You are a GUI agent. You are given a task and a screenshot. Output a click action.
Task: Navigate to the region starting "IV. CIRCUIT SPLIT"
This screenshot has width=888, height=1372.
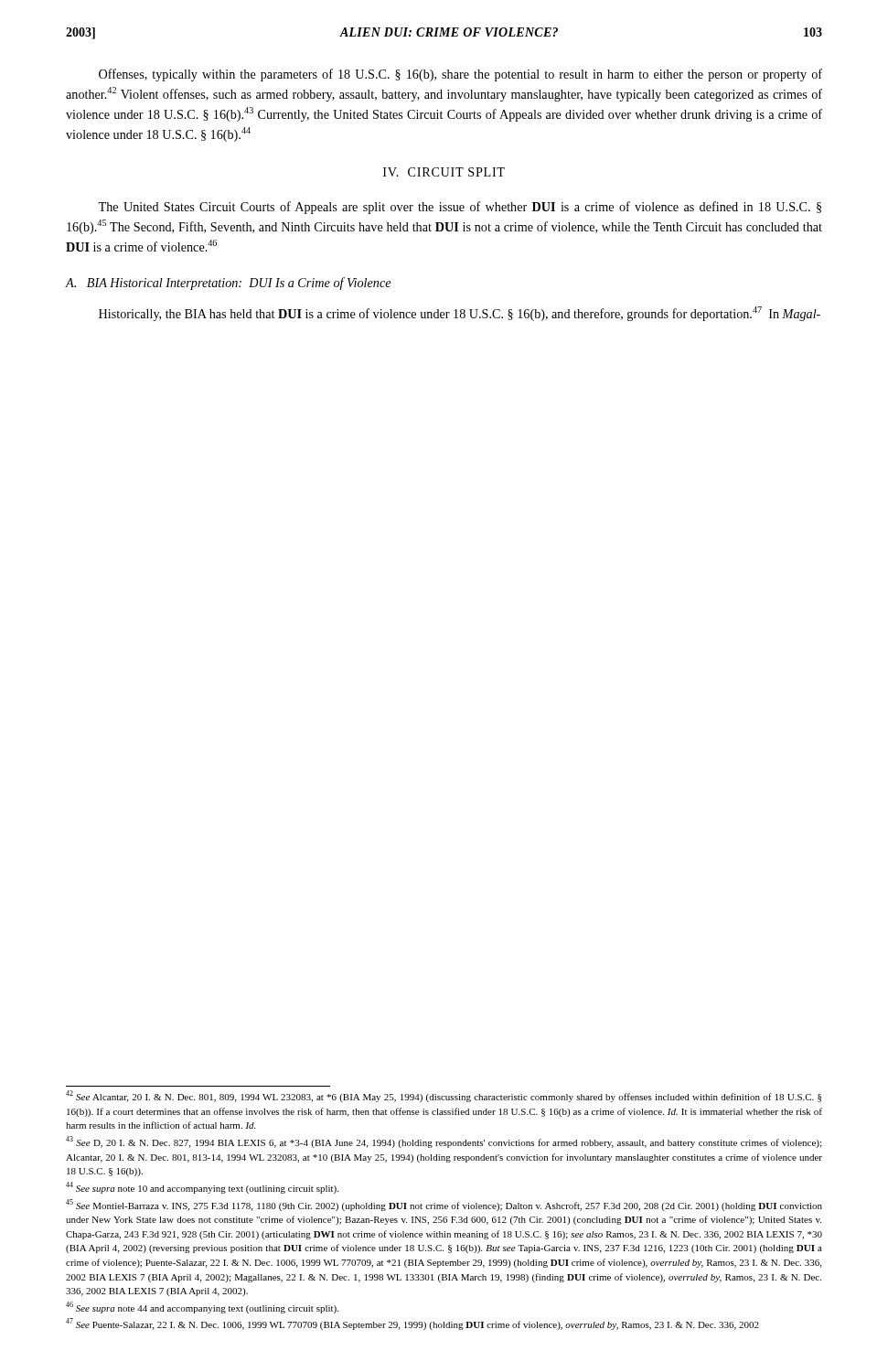click(444, 172)
